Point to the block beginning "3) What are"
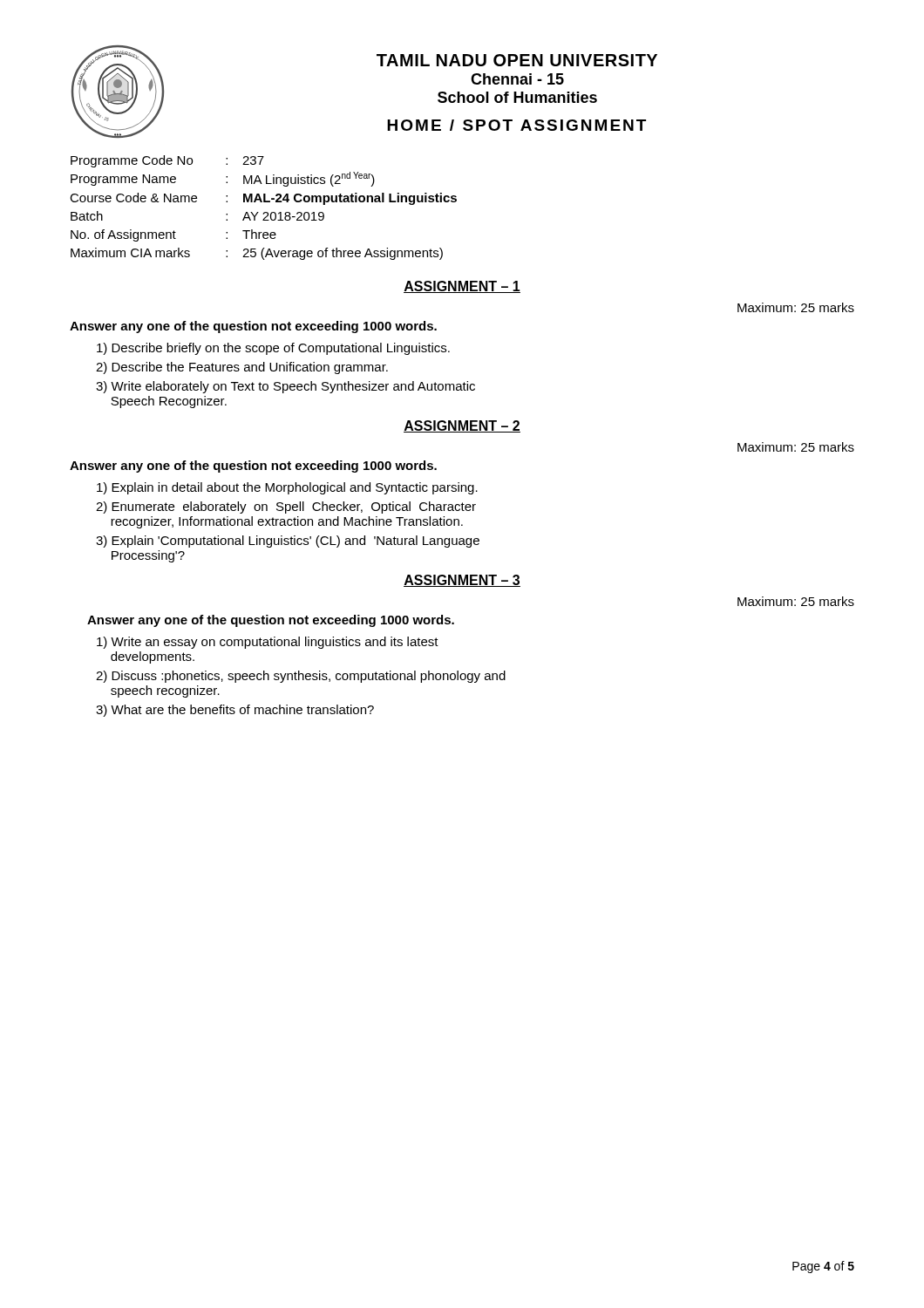The height and width of the screenshot is (1308, 924). pyautogui.click(x=235, y=709)
